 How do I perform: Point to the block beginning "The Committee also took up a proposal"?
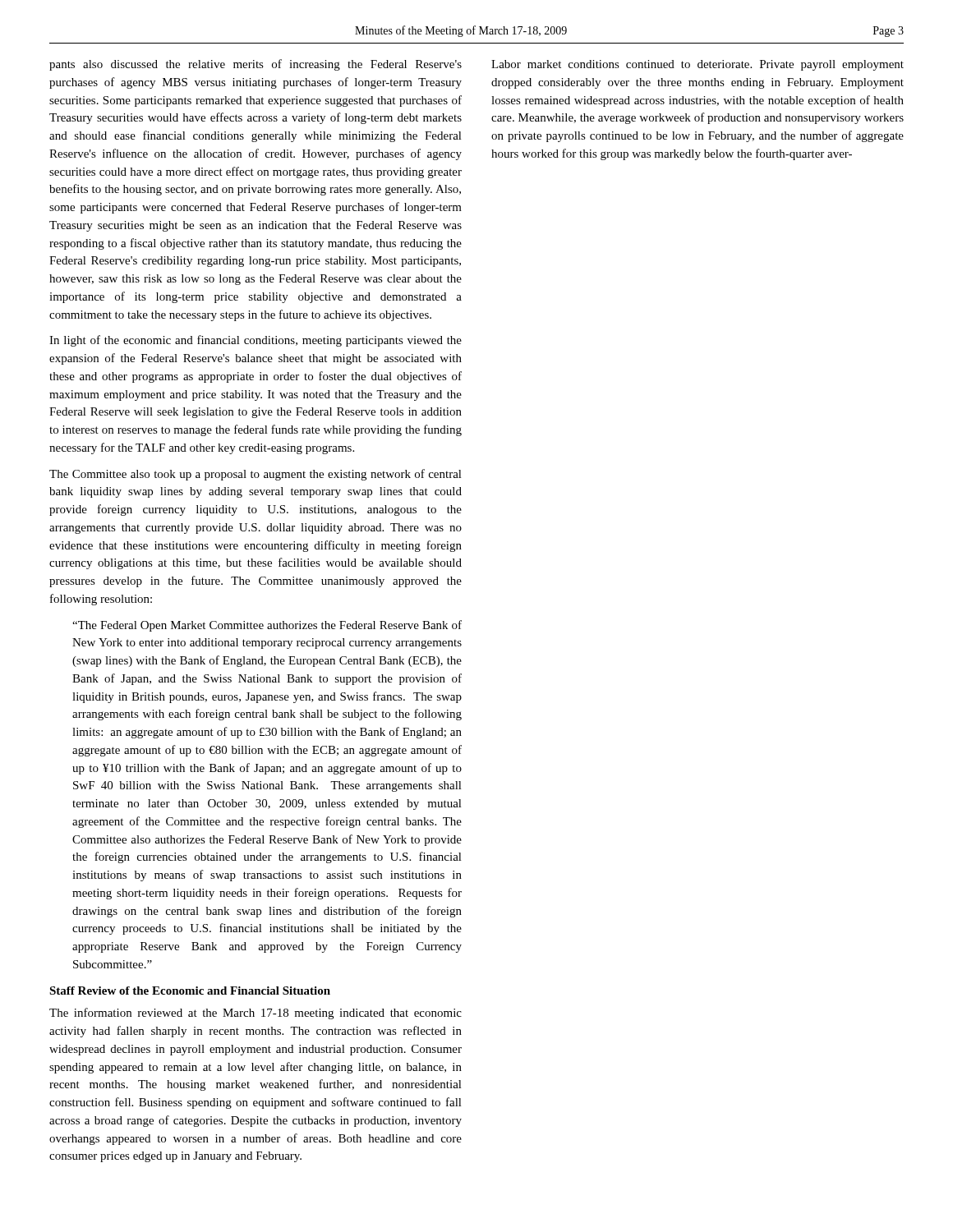click(x=255, y=536)
